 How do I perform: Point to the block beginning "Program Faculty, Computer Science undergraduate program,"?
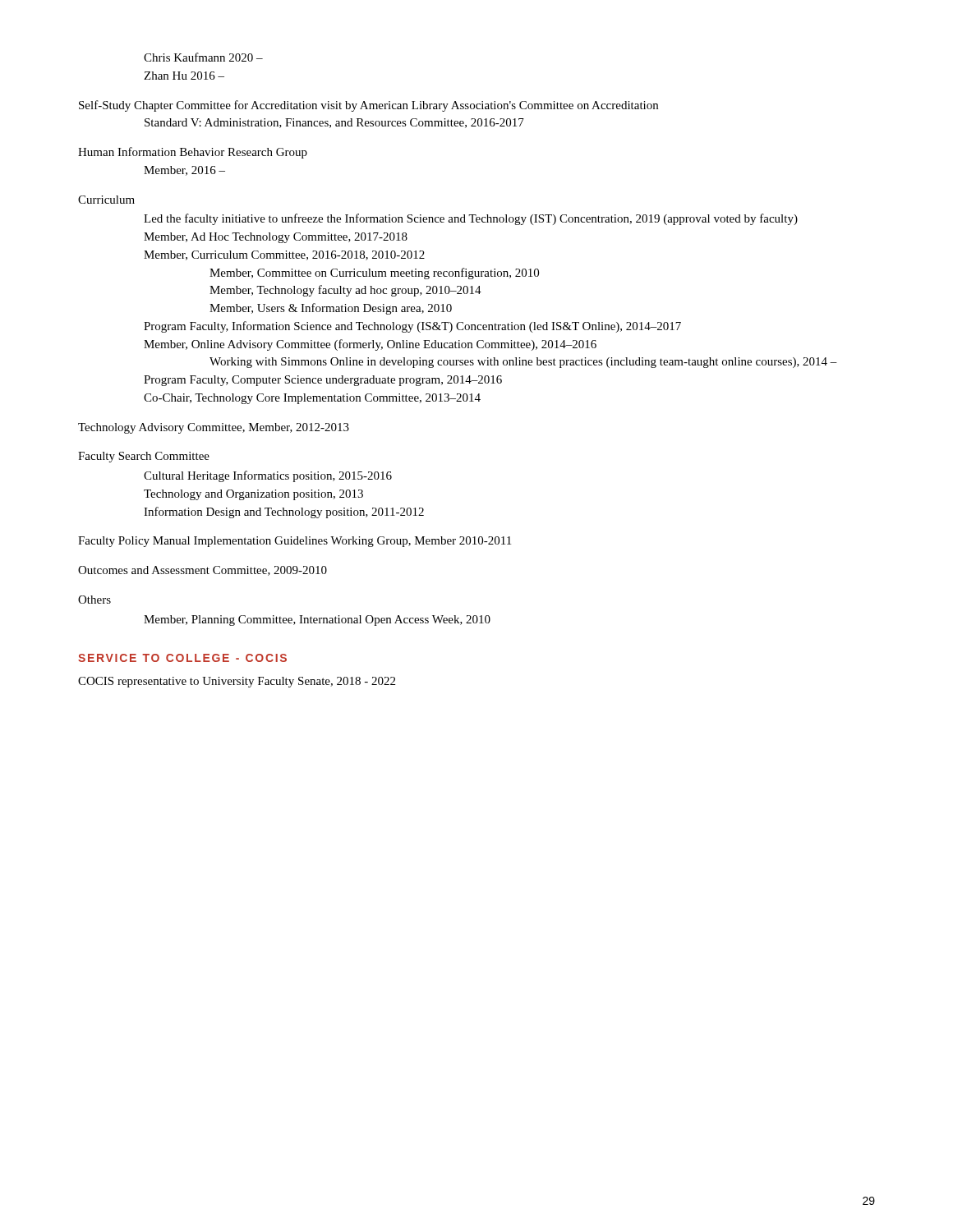tap(323, 379)
